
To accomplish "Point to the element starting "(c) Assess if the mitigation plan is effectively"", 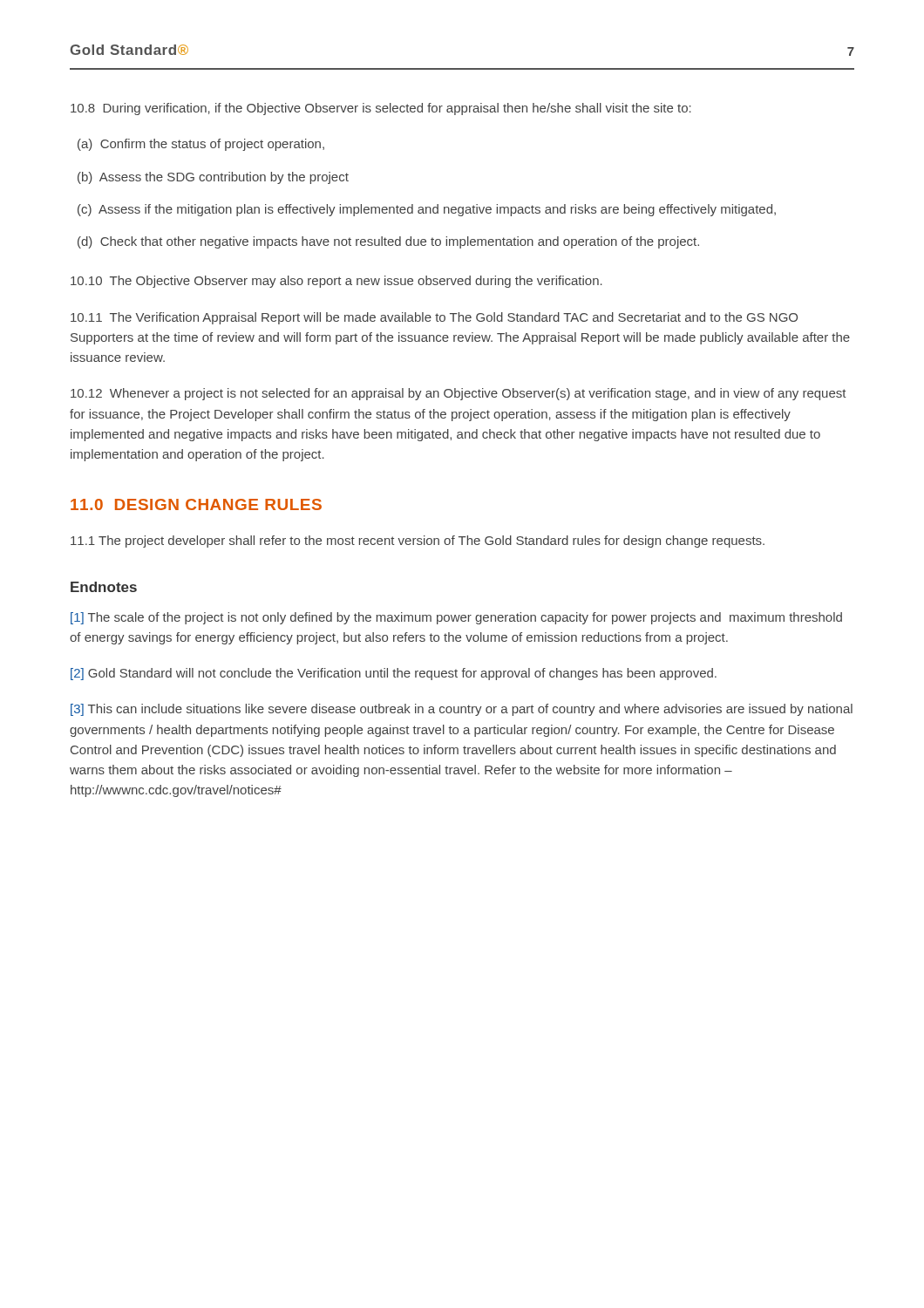I will [x=427, y=209].
